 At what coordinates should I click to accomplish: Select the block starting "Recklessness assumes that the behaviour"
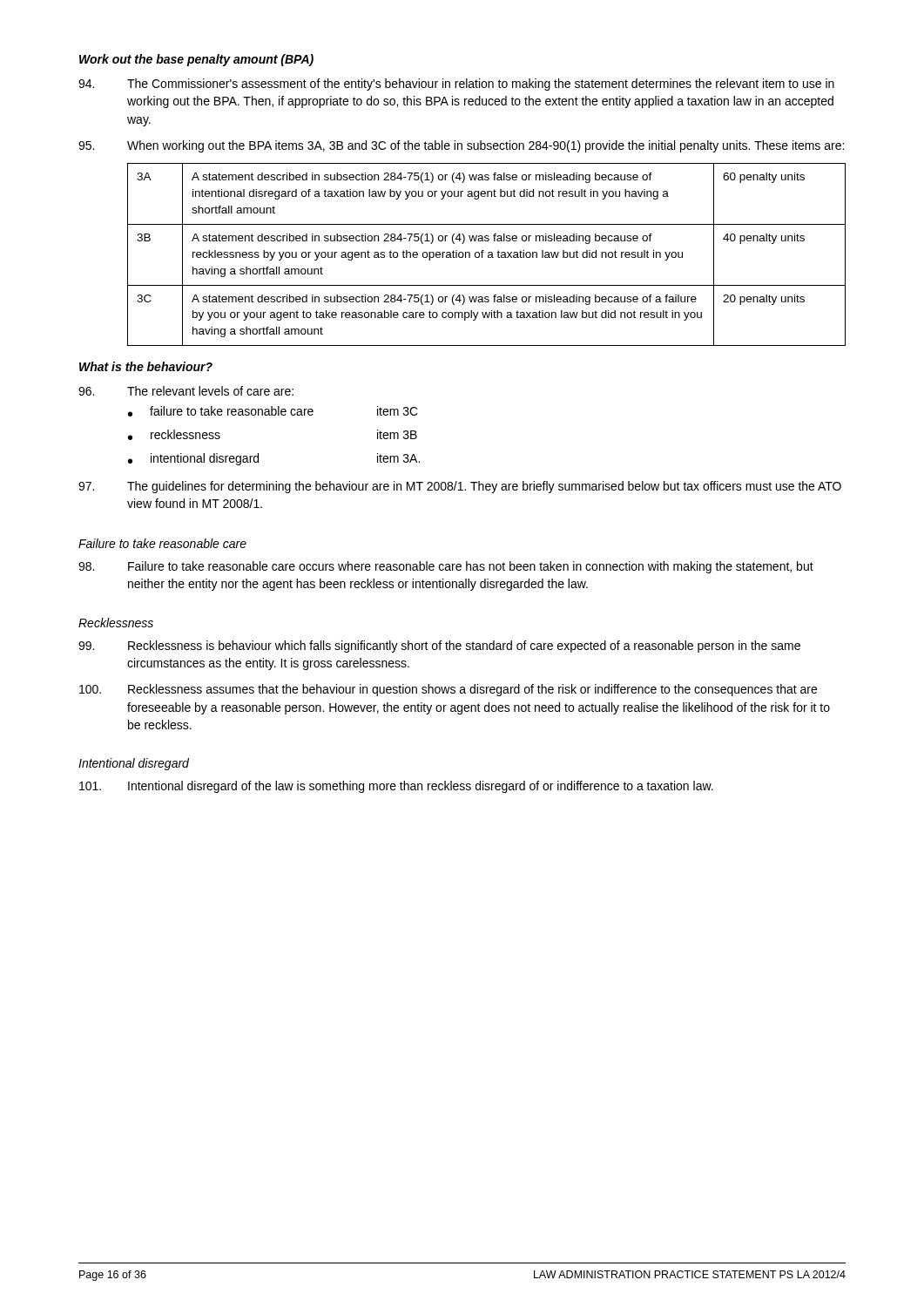point(462,707)
